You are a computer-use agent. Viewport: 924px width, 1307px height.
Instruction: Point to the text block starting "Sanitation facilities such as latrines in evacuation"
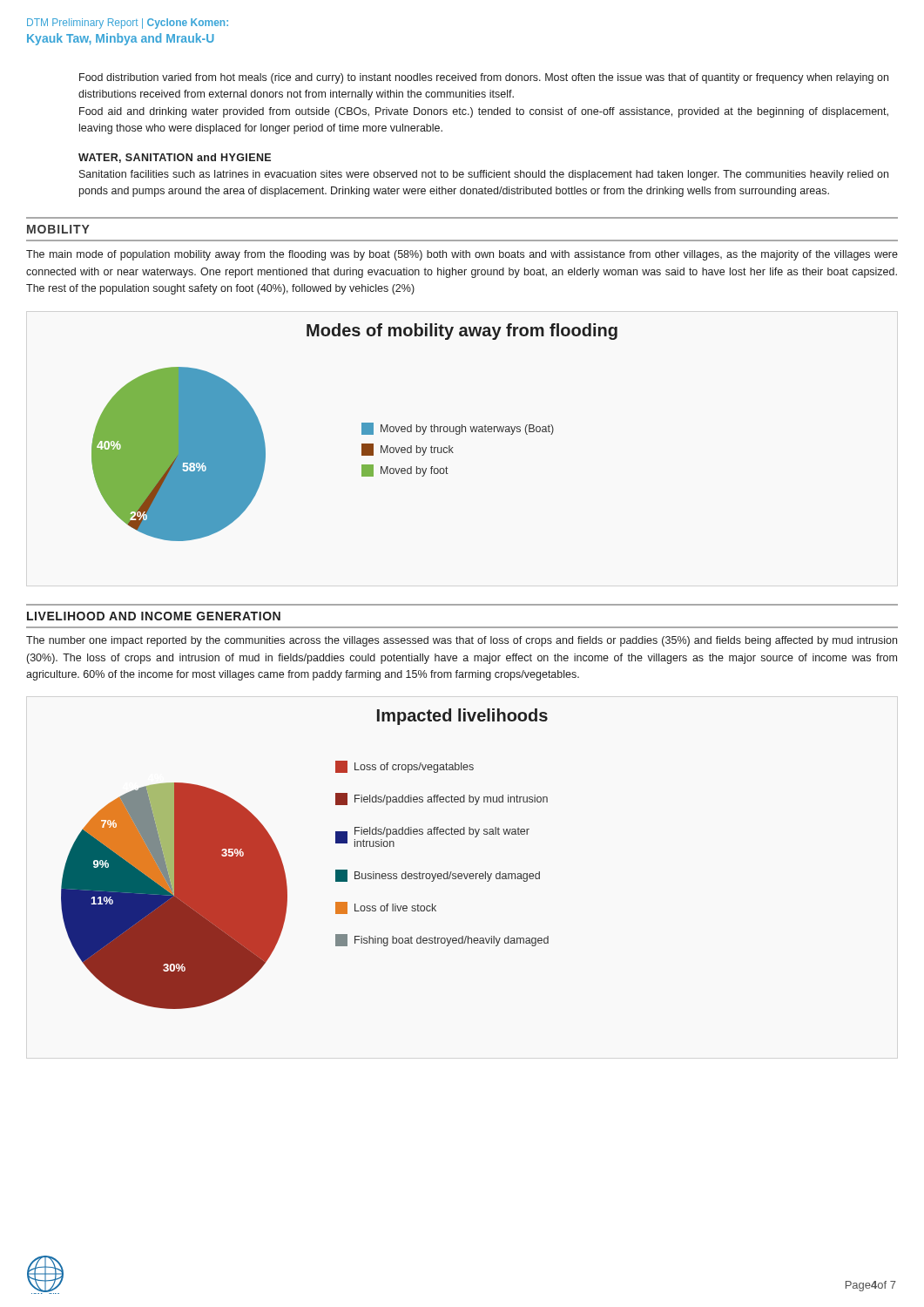pyautogui.click(x=484, y=182)
